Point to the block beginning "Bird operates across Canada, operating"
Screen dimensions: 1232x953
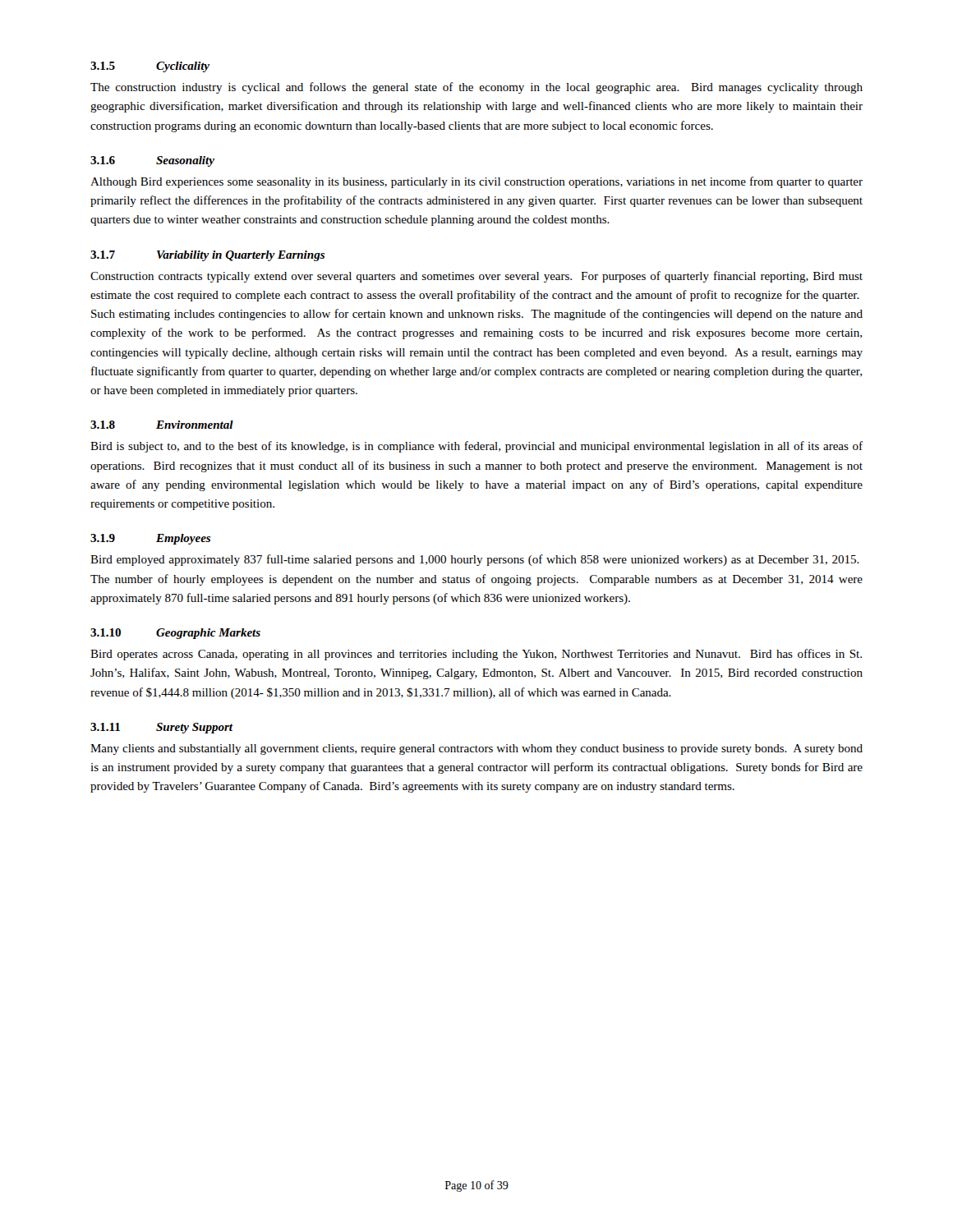point(476,673)
